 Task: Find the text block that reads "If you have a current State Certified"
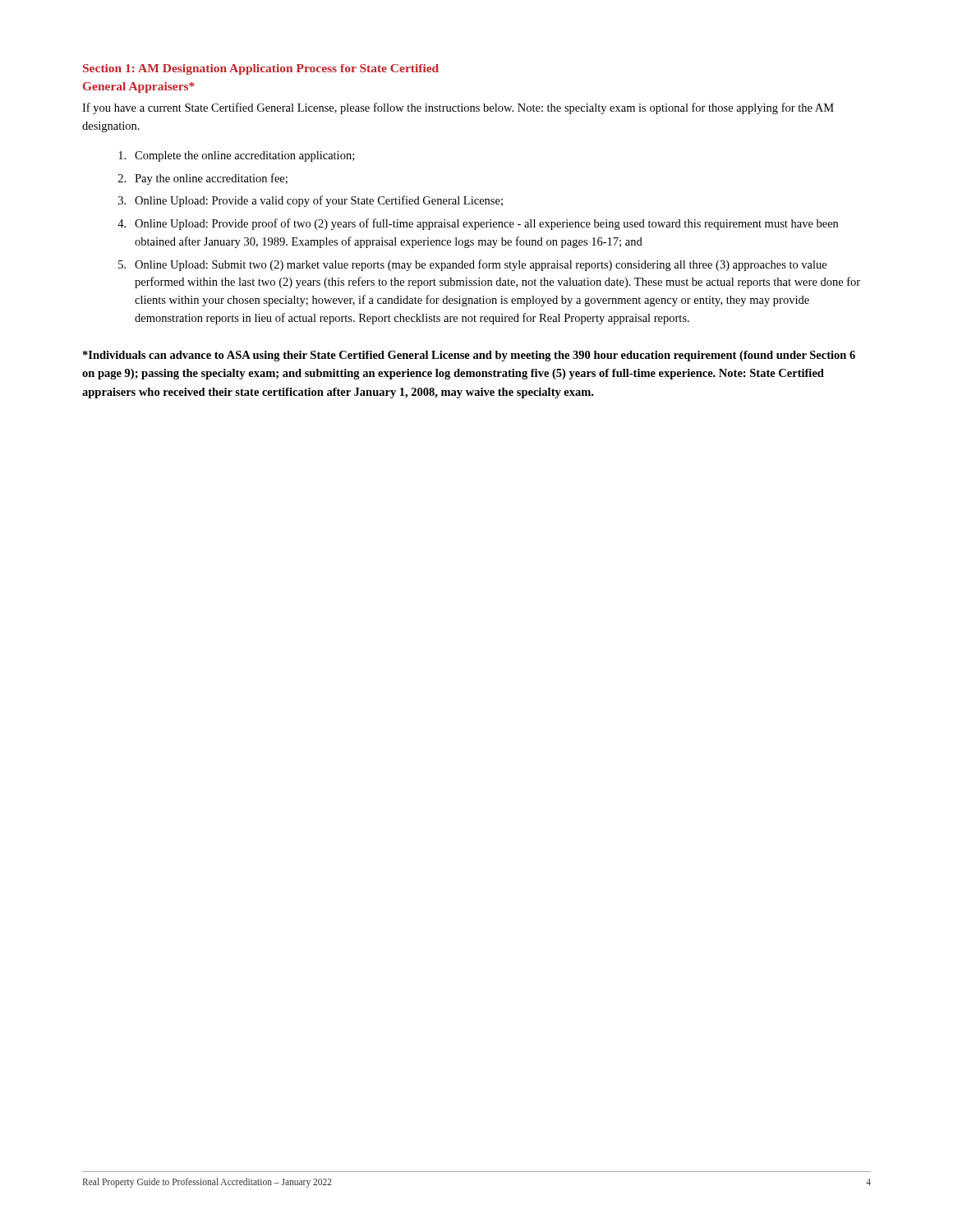[458, 117]
